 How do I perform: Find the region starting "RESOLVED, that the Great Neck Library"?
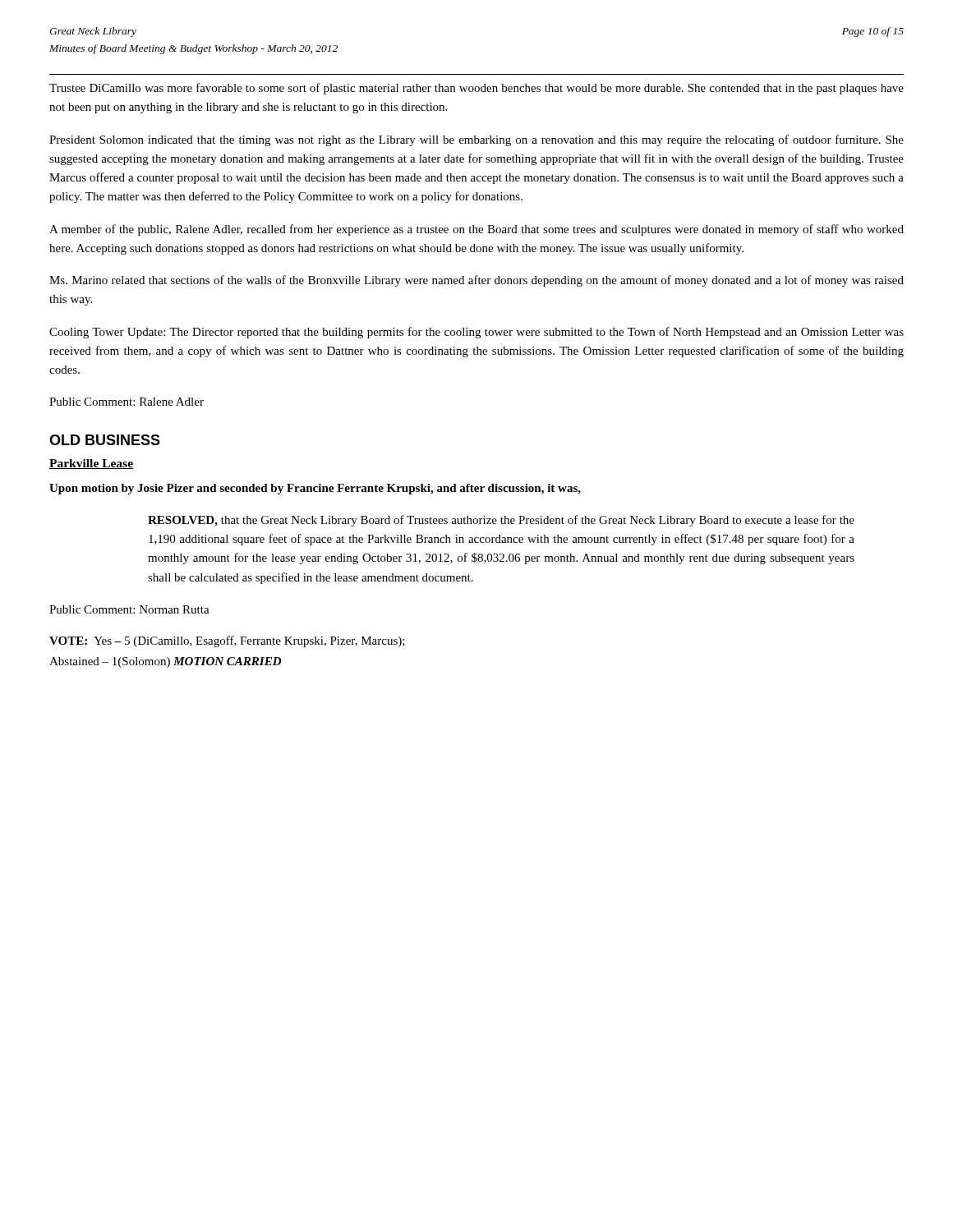point(501,548)
